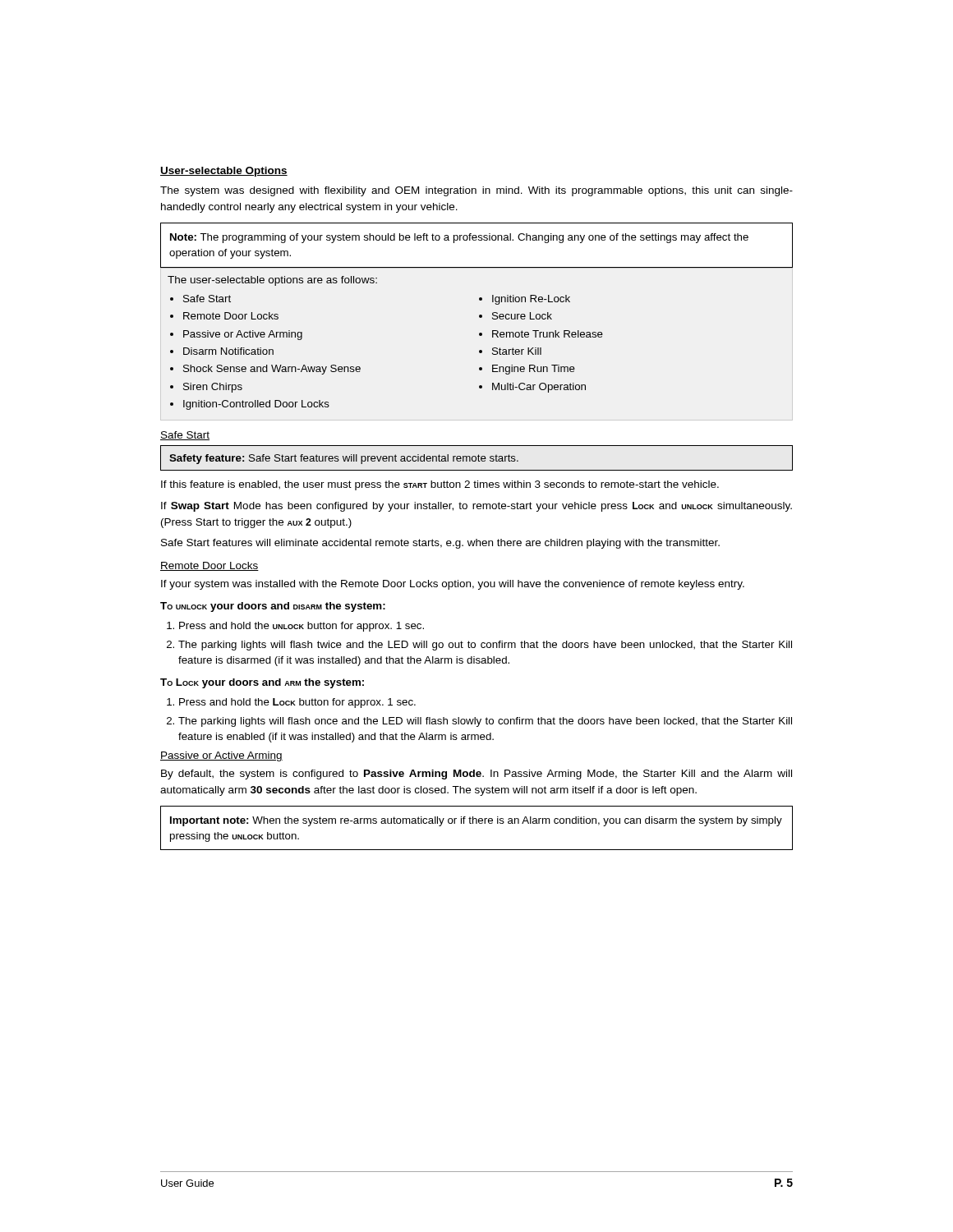
Task: Click where it says "Engine Run Time"
Action: point(533,369)
